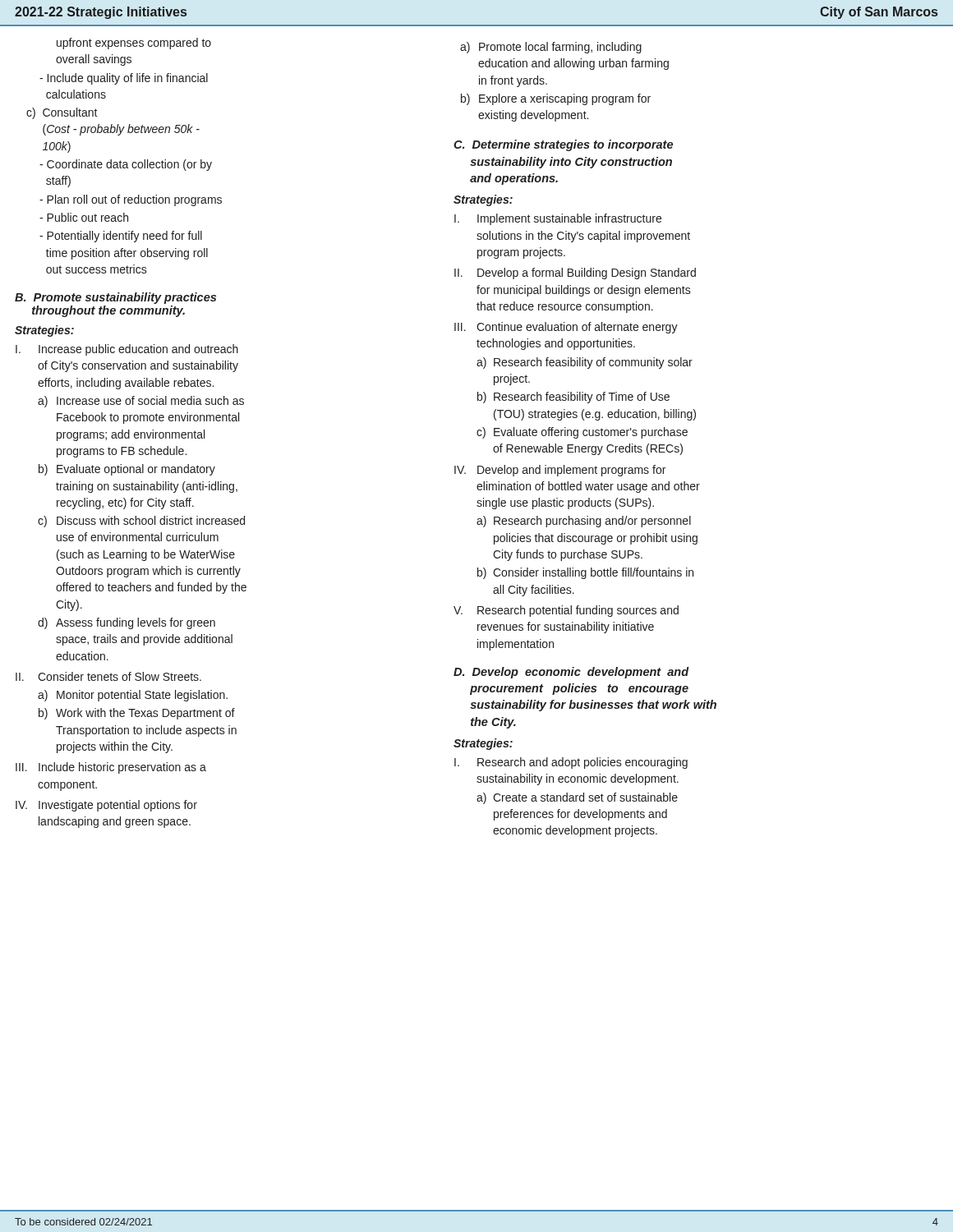Screen dimensions: 1232x953
Task: Find the passage starting "D. Develop economic development and procurement policies to"
Action: point(585,697)
